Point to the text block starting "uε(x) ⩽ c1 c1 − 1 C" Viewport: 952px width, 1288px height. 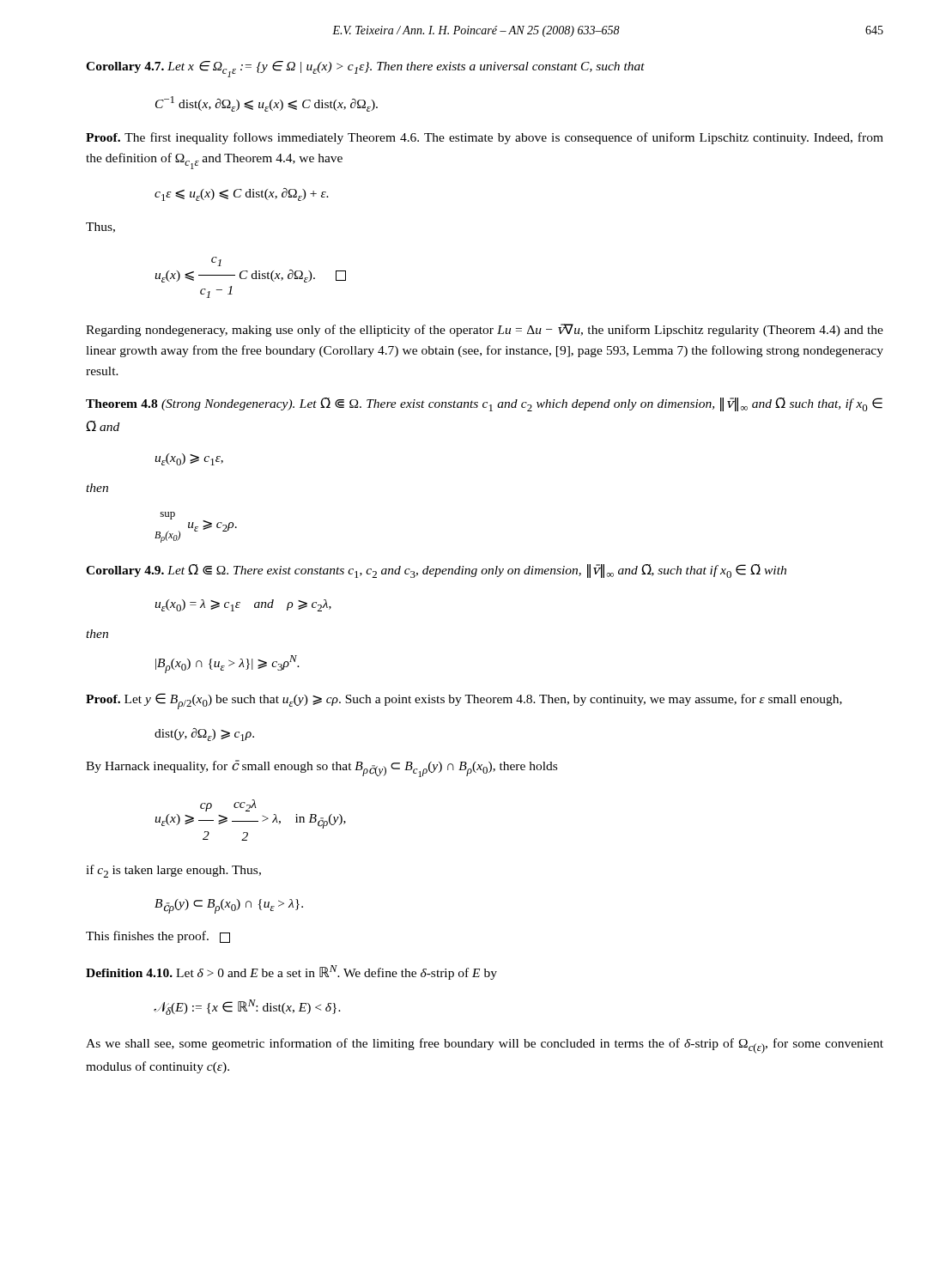(x=250, y=275)
